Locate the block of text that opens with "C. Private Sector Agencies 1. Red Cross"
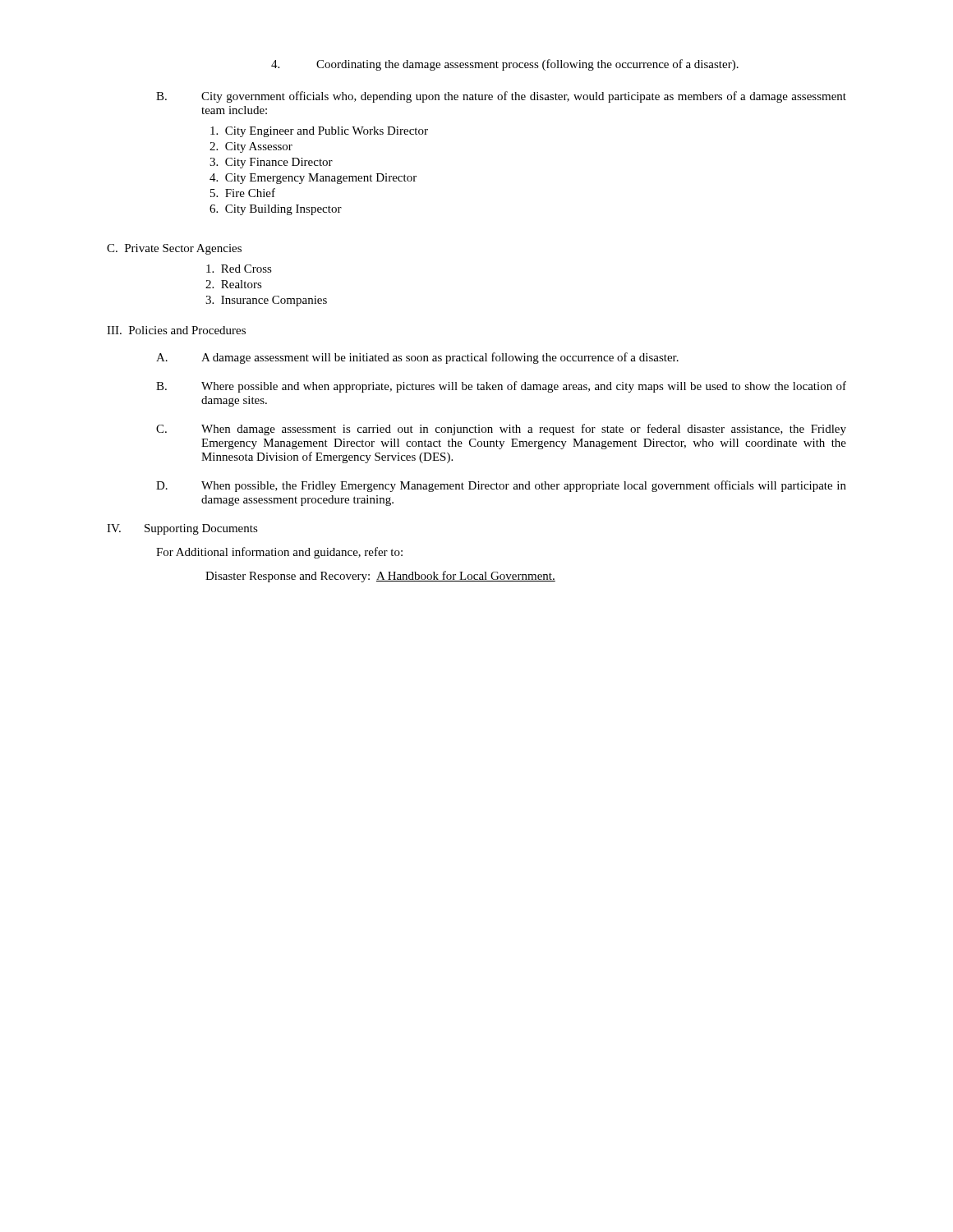The image size is (953, 1232). pos(174,249)
